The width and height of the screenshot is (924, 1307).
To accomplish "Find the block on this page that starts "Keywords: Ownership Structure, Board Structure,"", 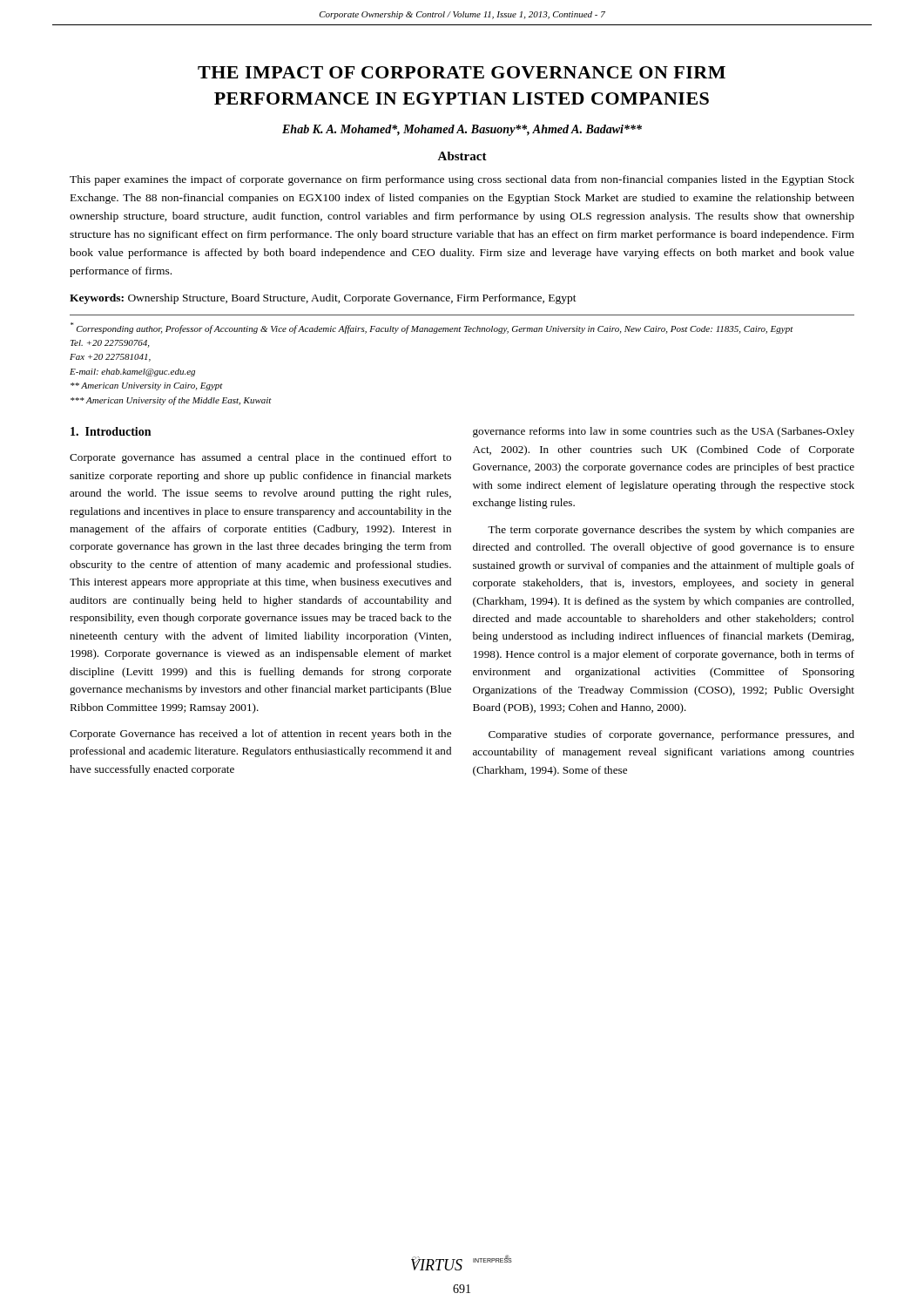I will point(323,297).
